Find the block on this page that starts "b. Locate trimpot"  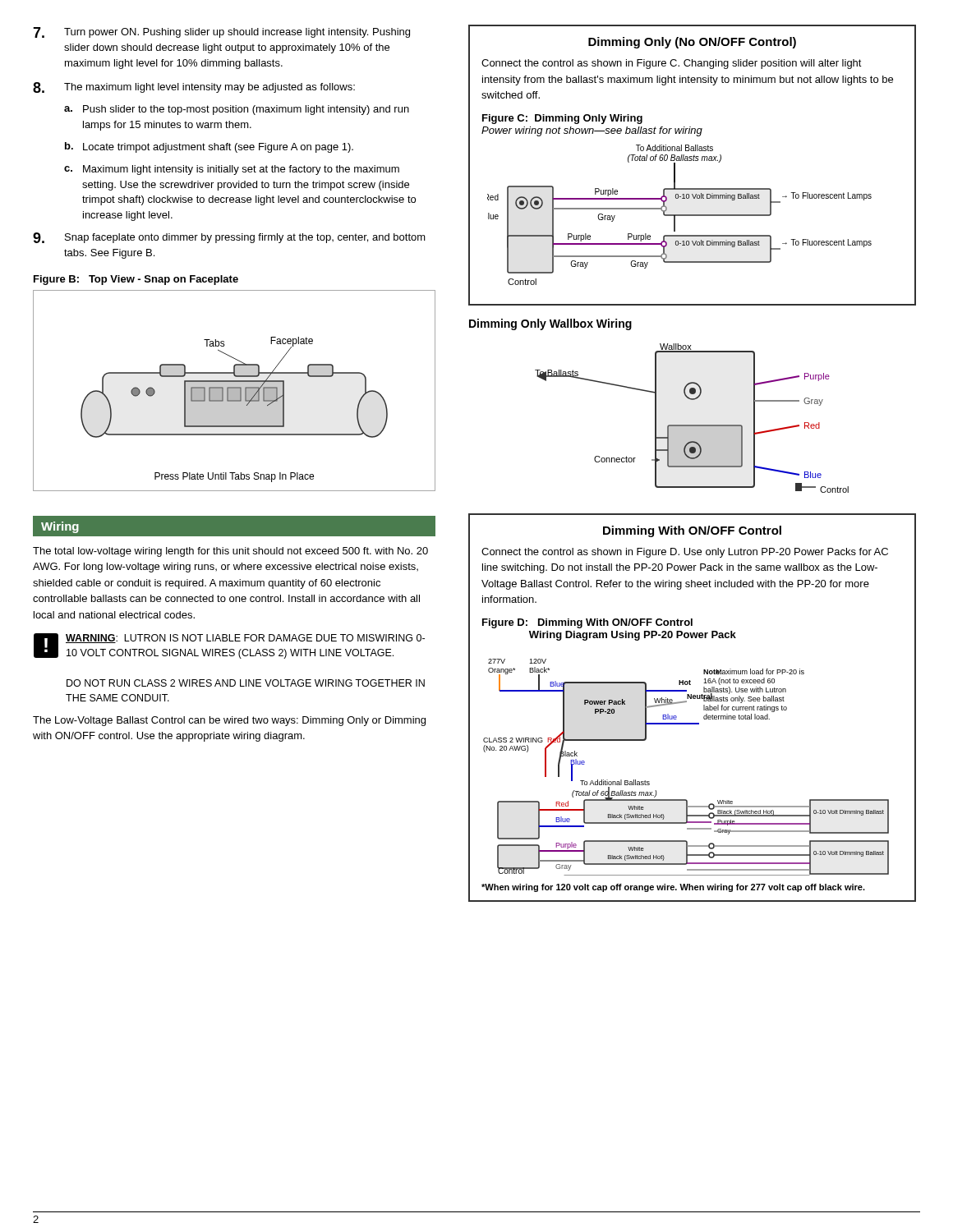pos(209,147)
